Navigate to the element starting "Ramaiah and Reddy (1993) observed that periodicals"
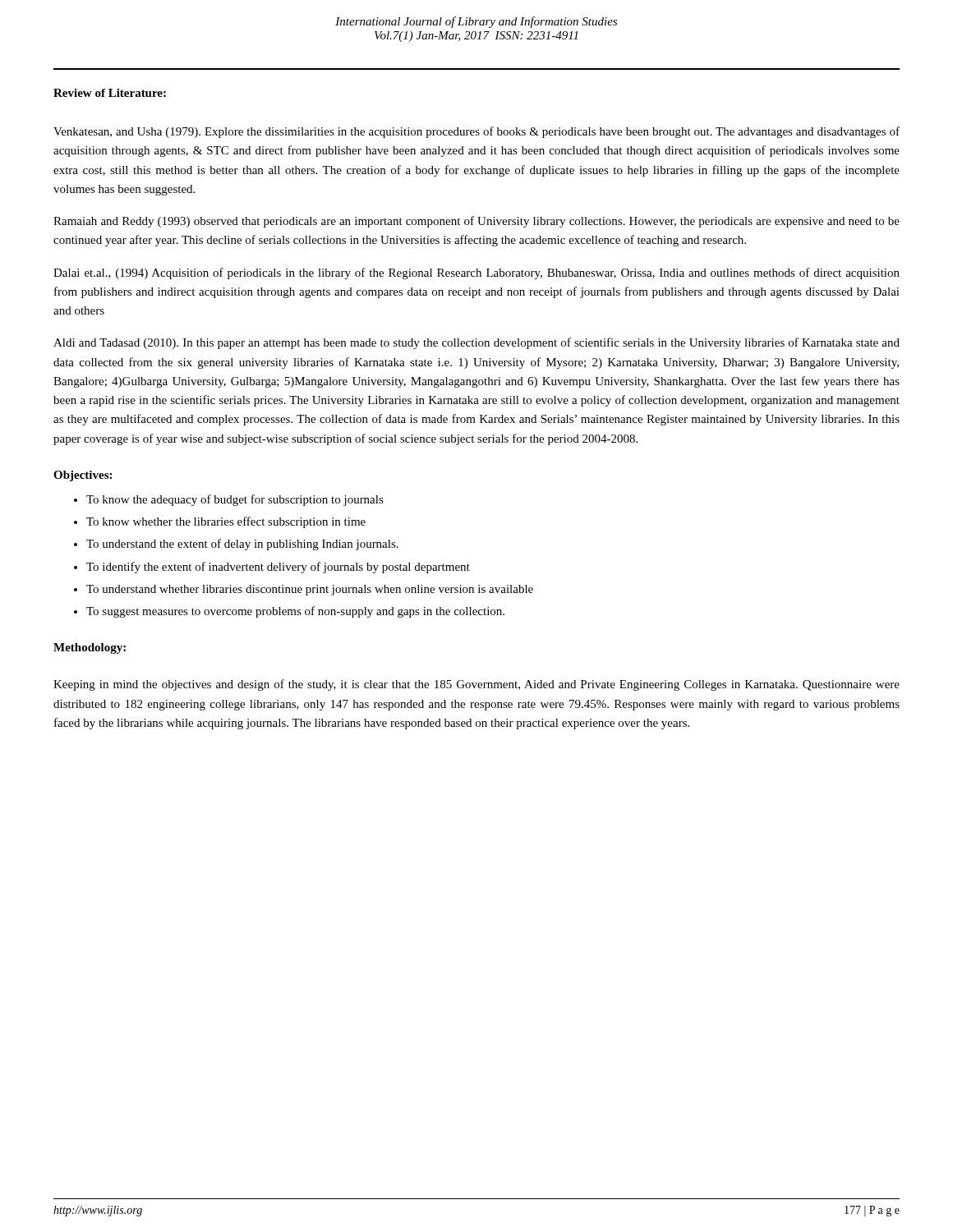Image resolution: width=953 pixels, height=1232 pixels. 476,231
